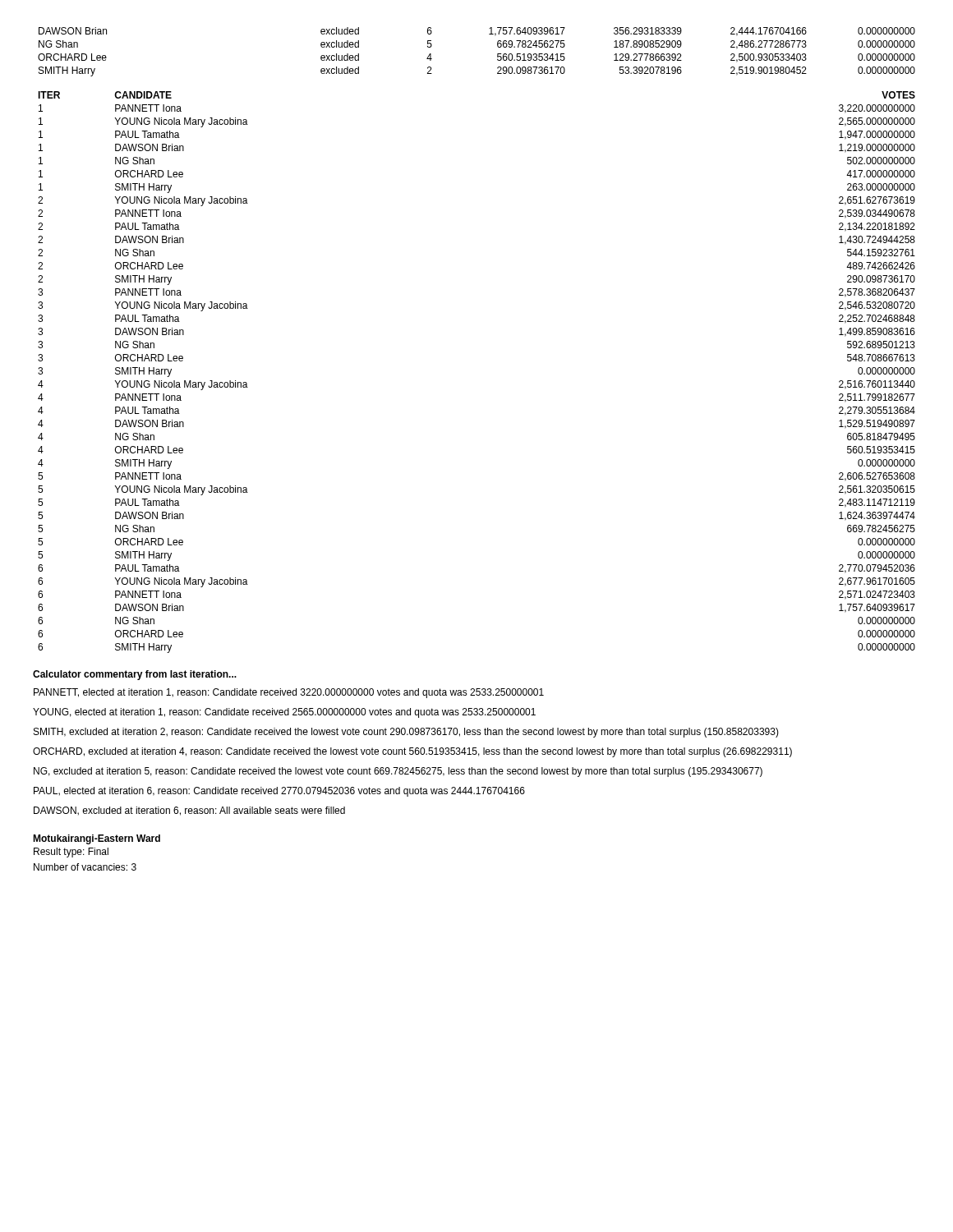
Task: Find the text block that reads "Result type: Final Number of"
Action: coord(85,860)
